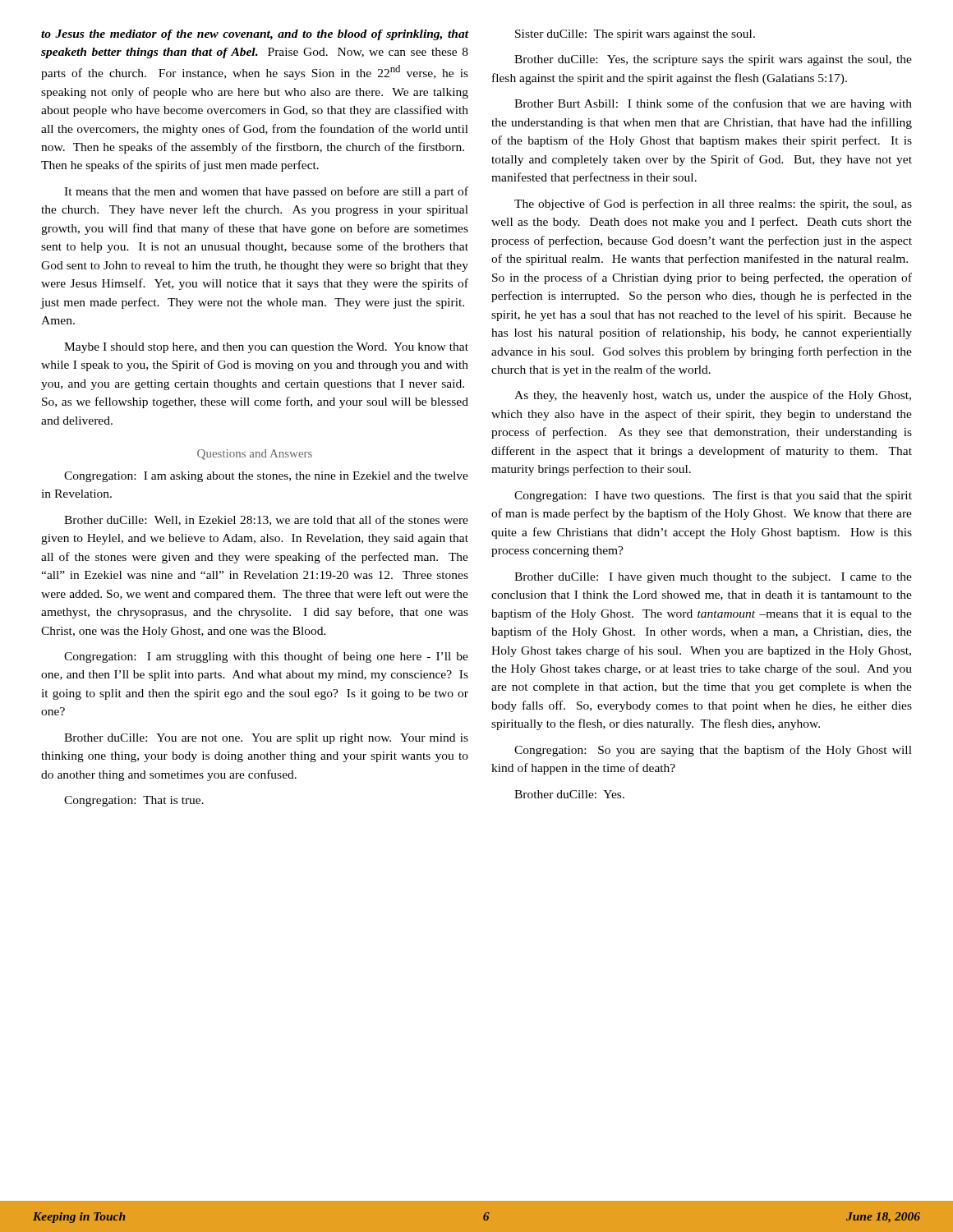This screenshot has height=1232, width=953.
Task: Click on the element starting "Congregation: I am struggling with this thought of"
Action: [x=255, y=683]
